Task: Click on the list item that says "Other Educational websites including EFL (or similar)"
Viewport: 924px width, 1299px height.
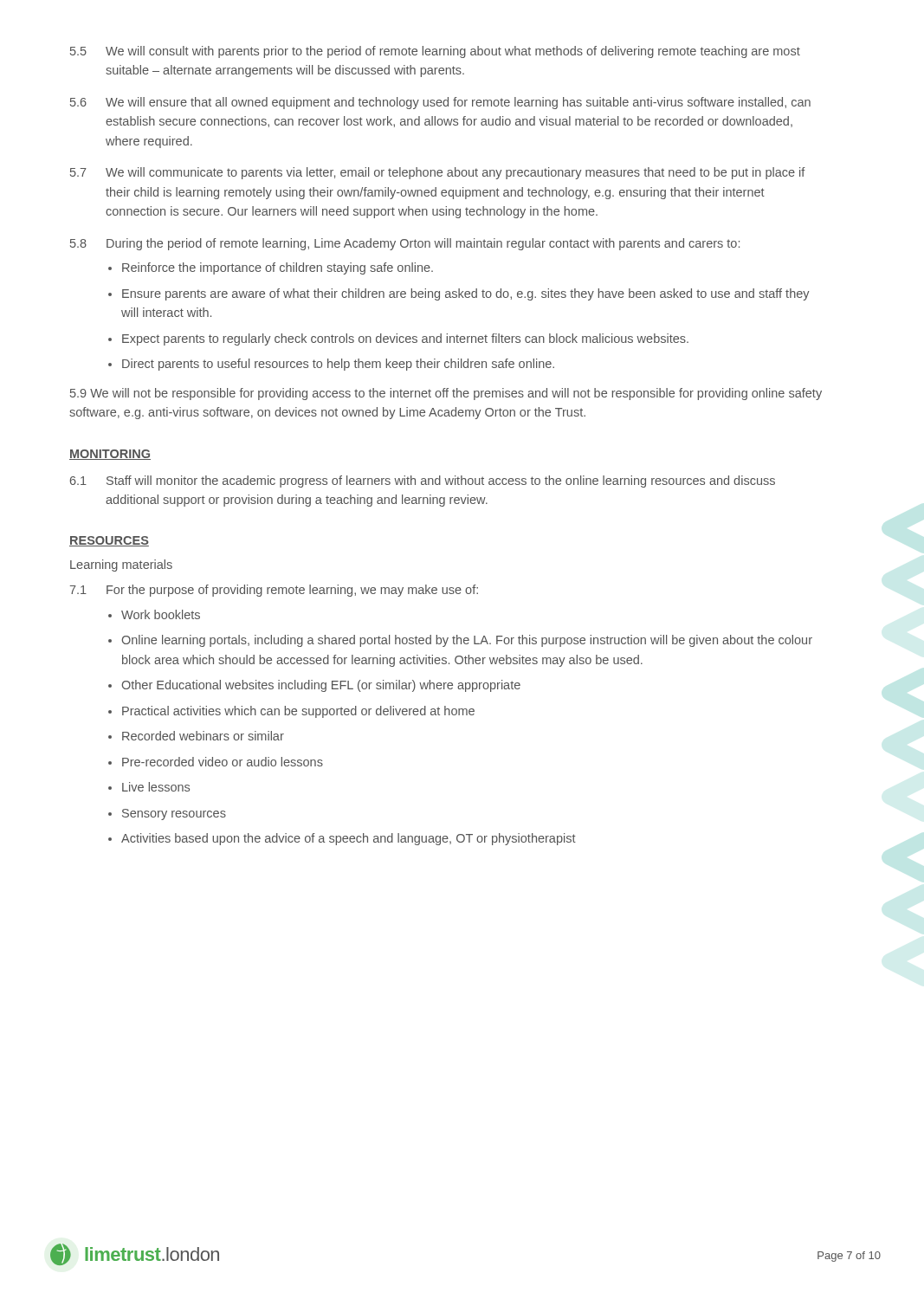Action: [x=321, y=685]
